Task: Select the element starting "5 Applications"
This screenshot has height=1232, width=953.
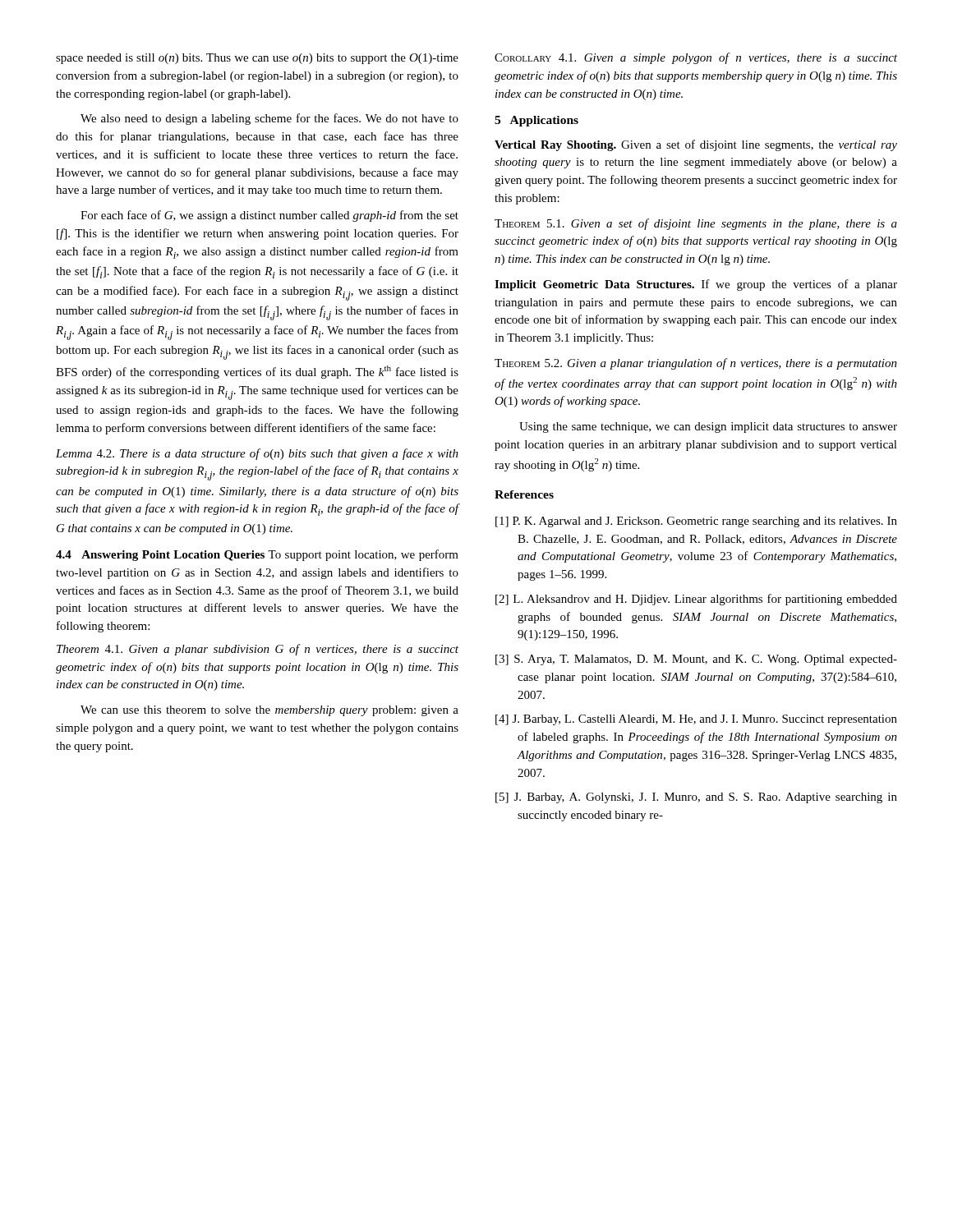Action: coord(536,121)
